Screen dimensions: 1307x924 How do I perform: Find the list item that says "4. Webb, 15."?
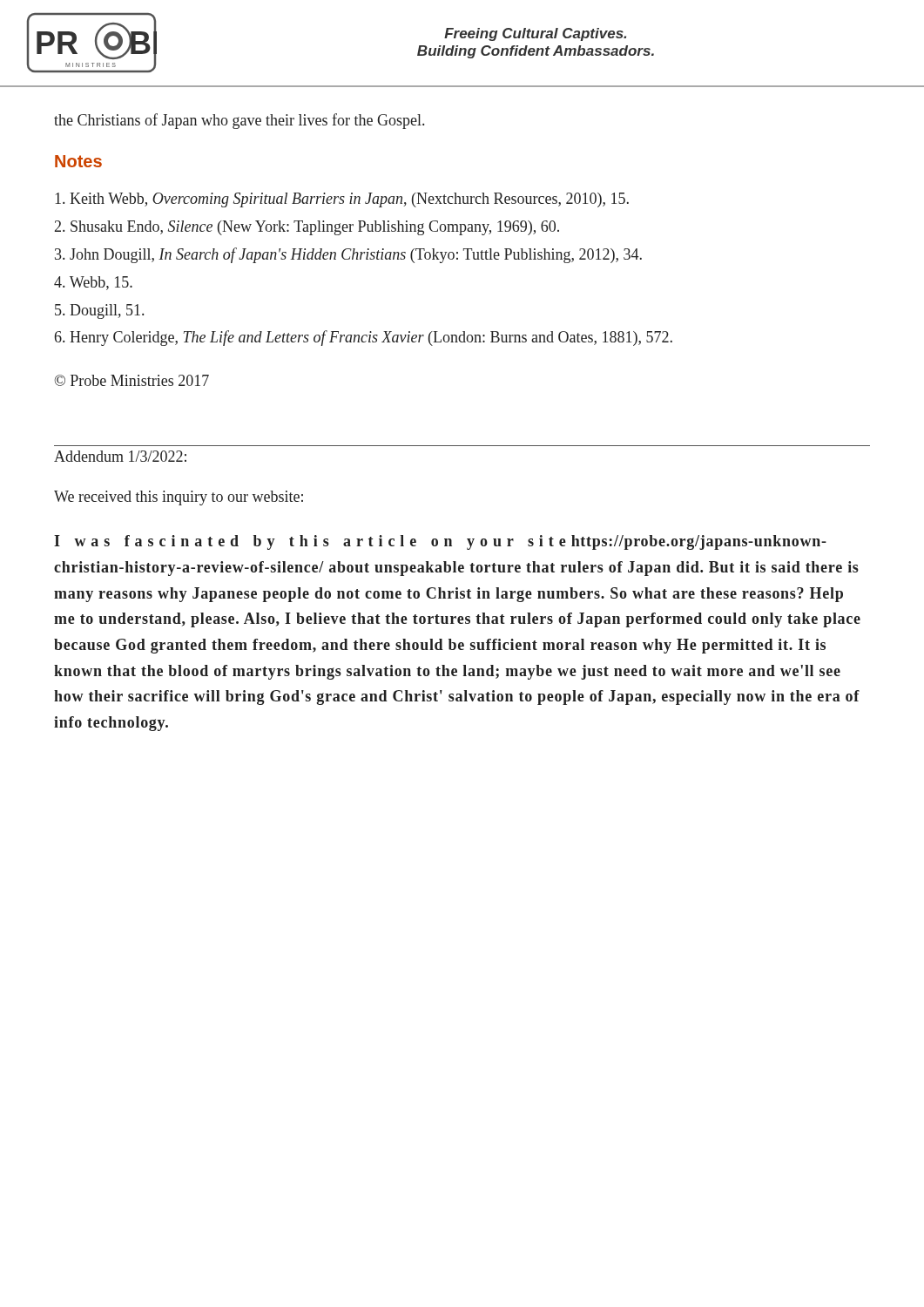[93, 282]
